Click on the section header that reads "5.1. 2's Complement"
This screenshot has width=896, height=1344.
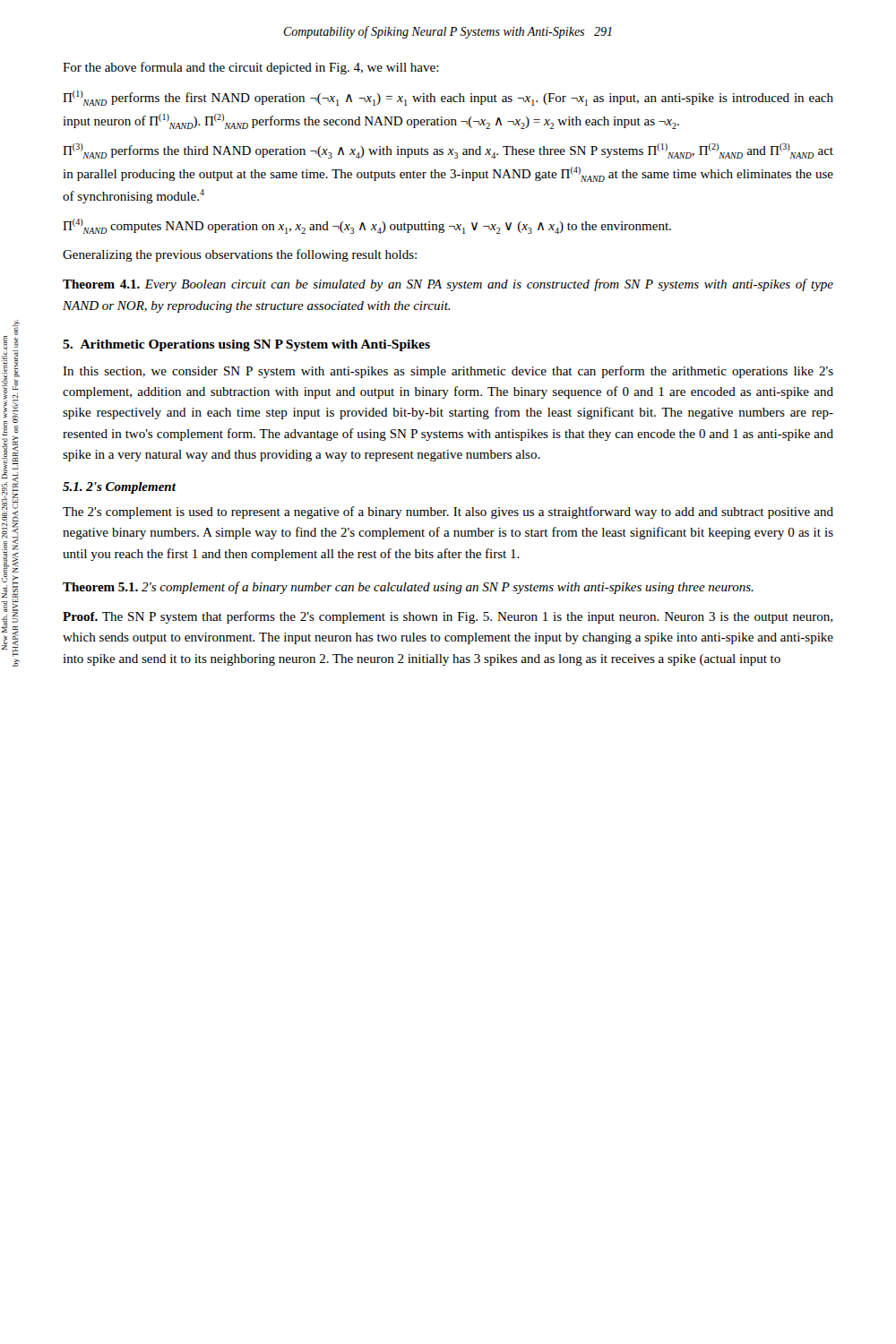pos(119,487)
